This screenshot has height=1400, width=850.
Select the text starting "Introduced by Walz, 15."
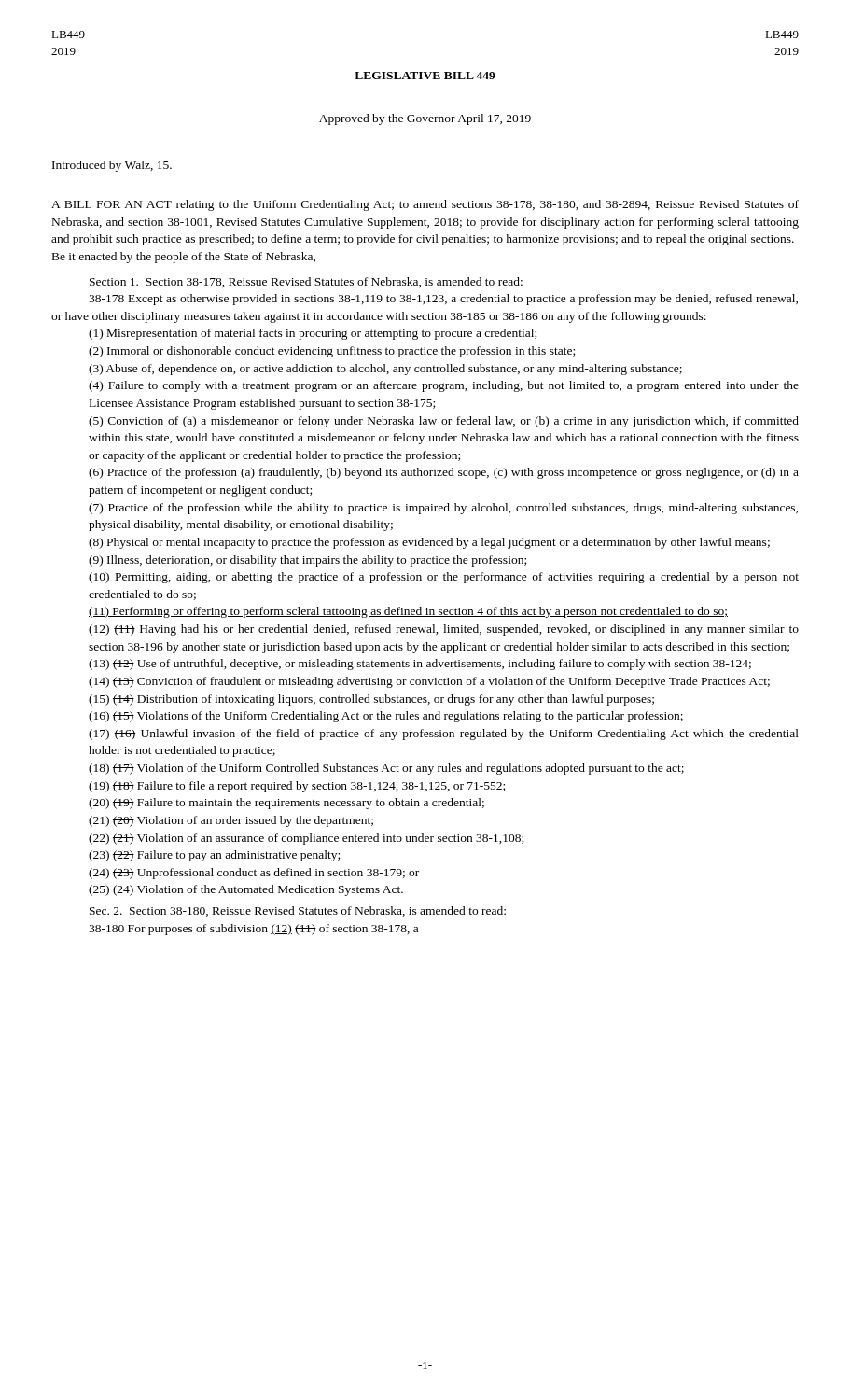pyautogui.click(x=112, y=165)
